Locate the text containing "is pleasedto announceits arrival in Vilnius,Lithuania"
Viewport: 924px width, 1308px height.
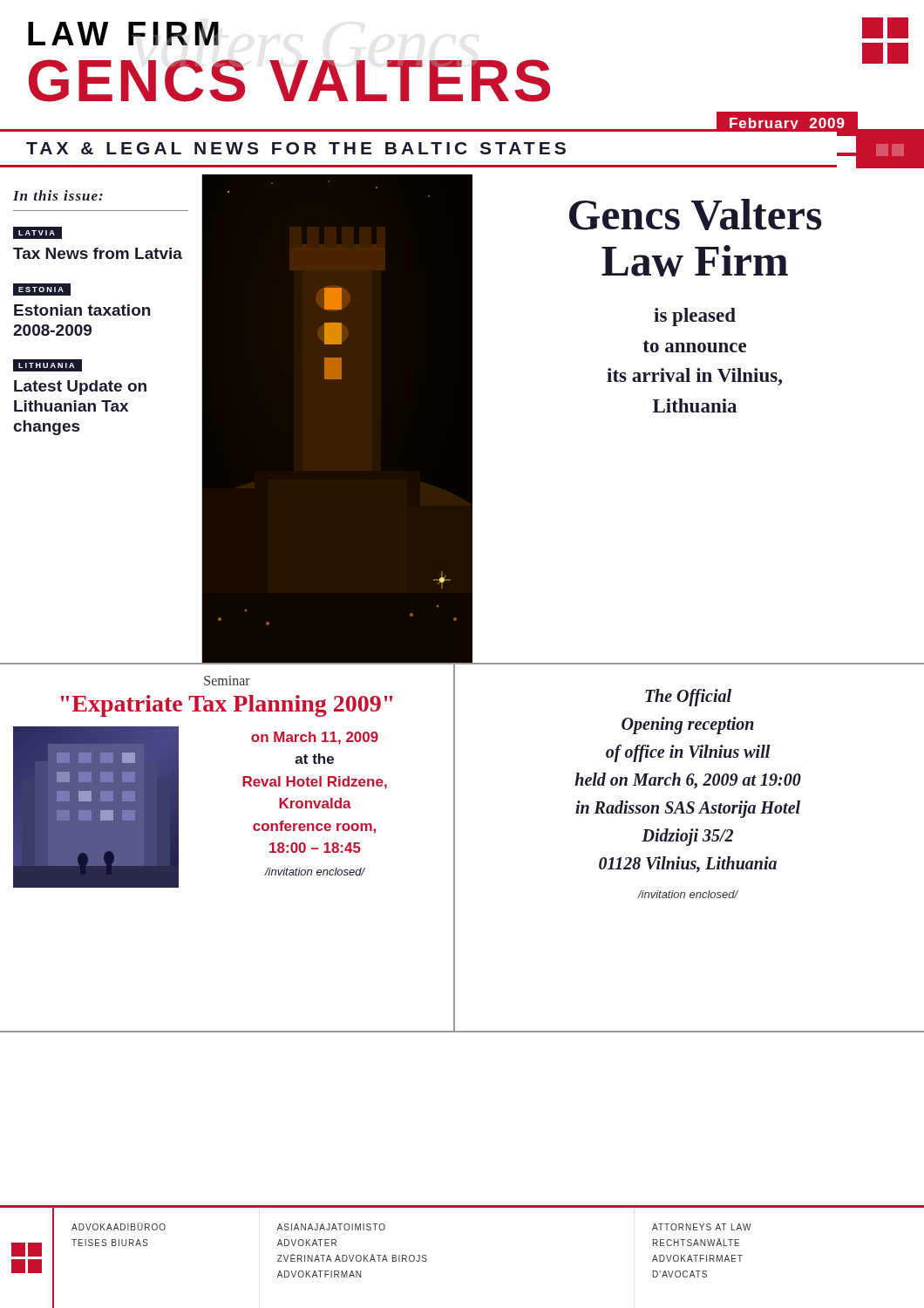[x=695, y=360]
